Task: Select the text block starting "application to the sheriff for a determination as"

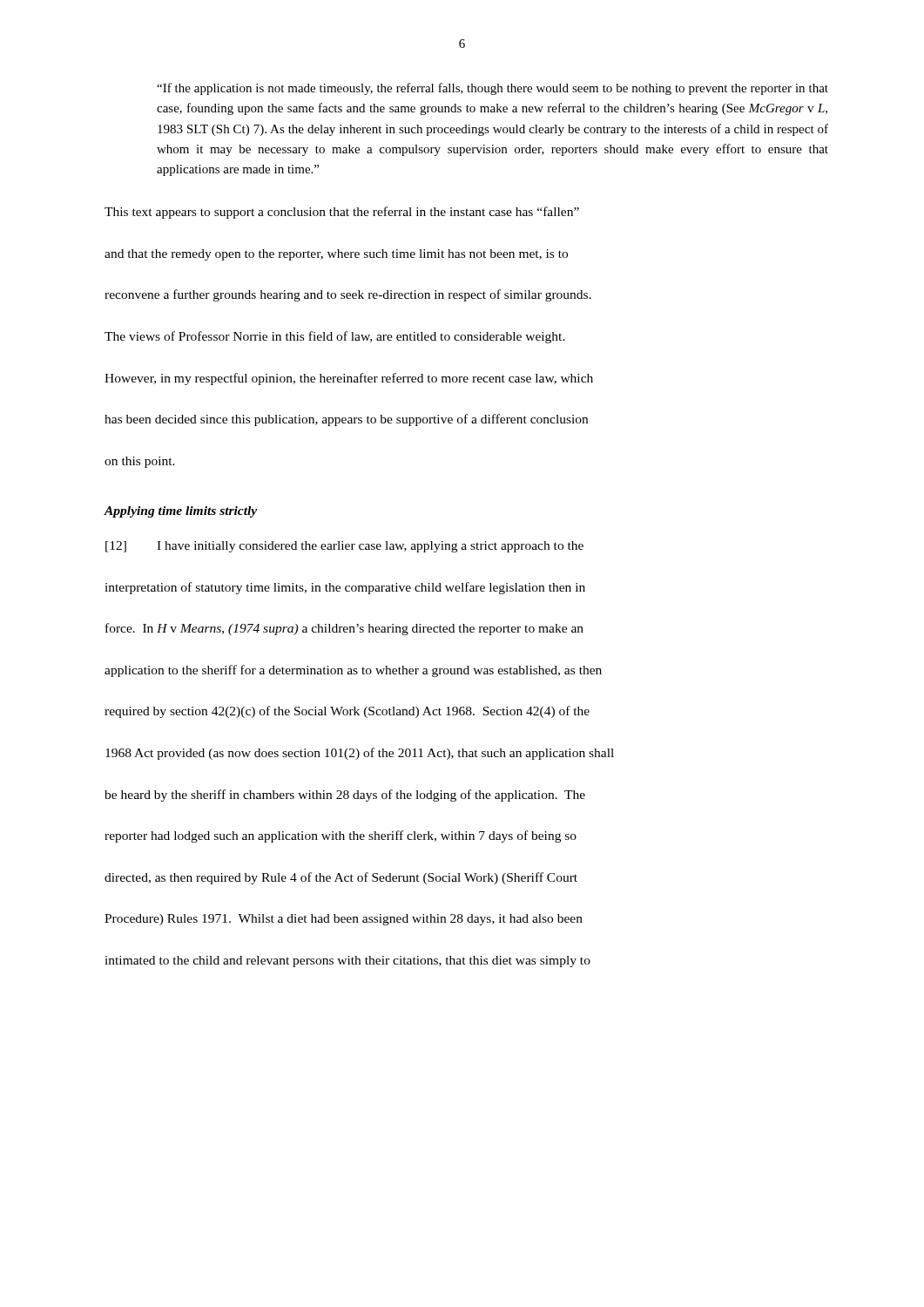Action: coord(353,670)
